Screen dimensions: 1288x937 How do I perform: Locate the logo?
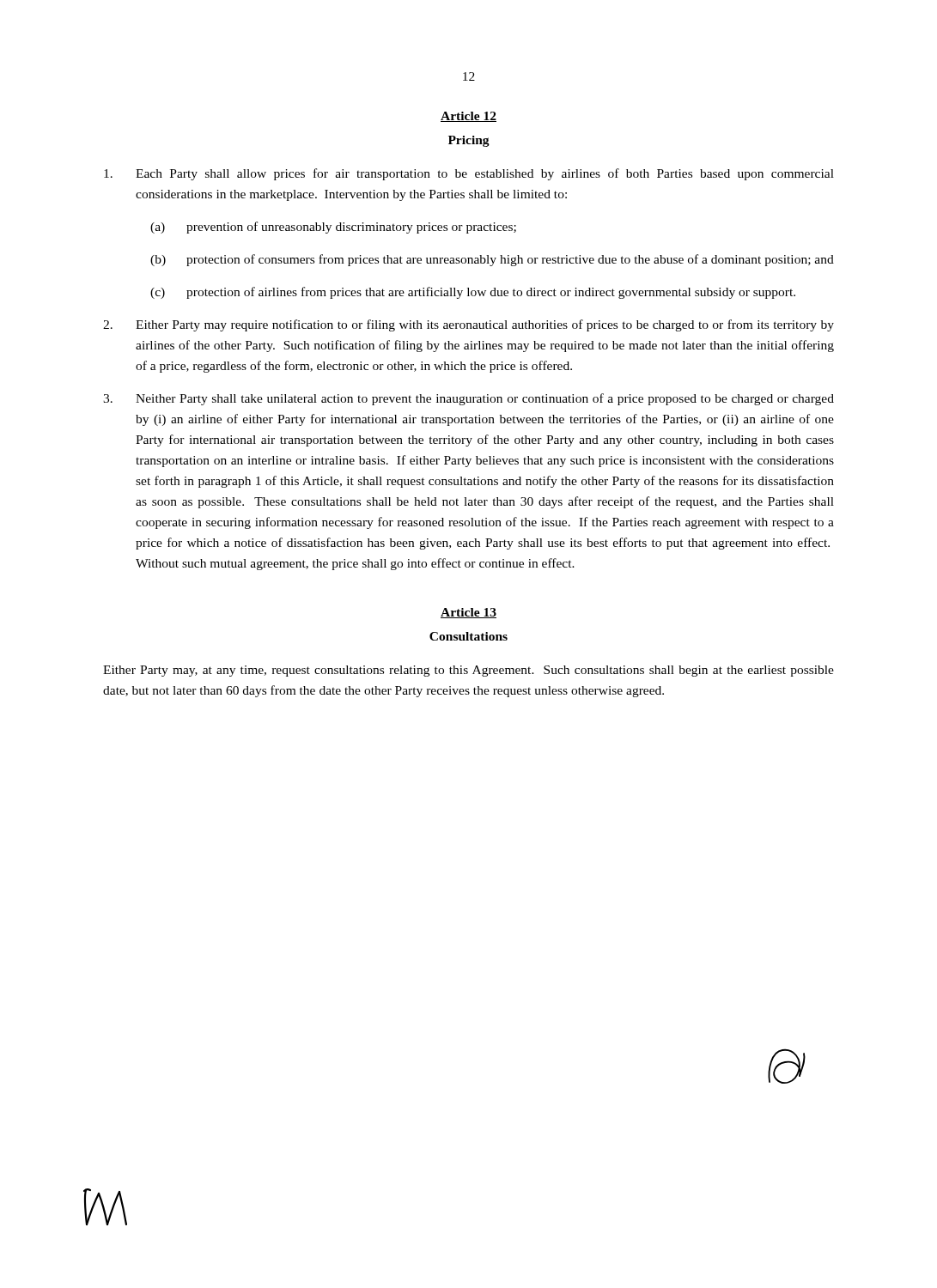(110, 1210)
